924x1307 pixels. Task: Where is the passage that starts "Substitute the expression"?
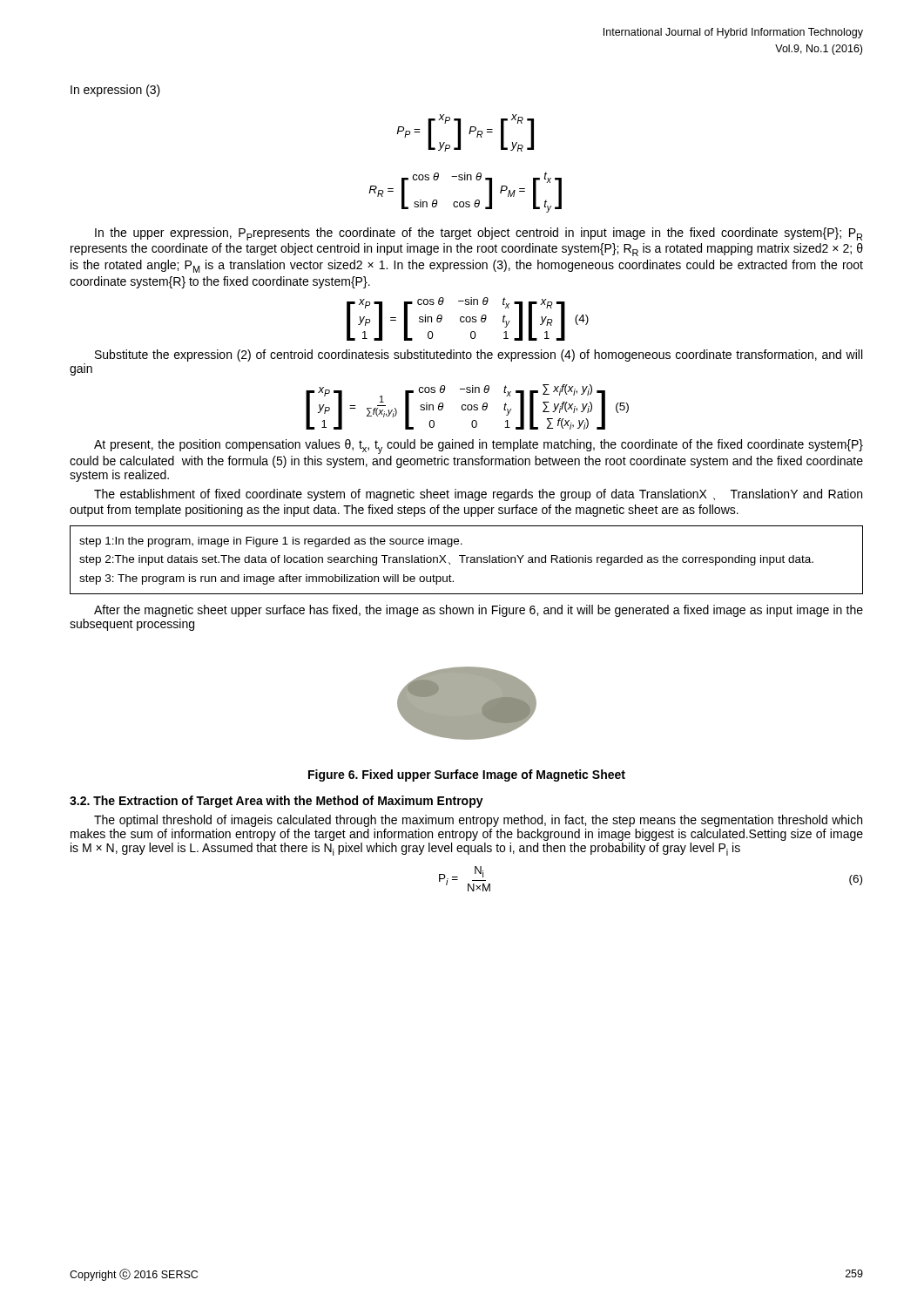click(466, 362)
